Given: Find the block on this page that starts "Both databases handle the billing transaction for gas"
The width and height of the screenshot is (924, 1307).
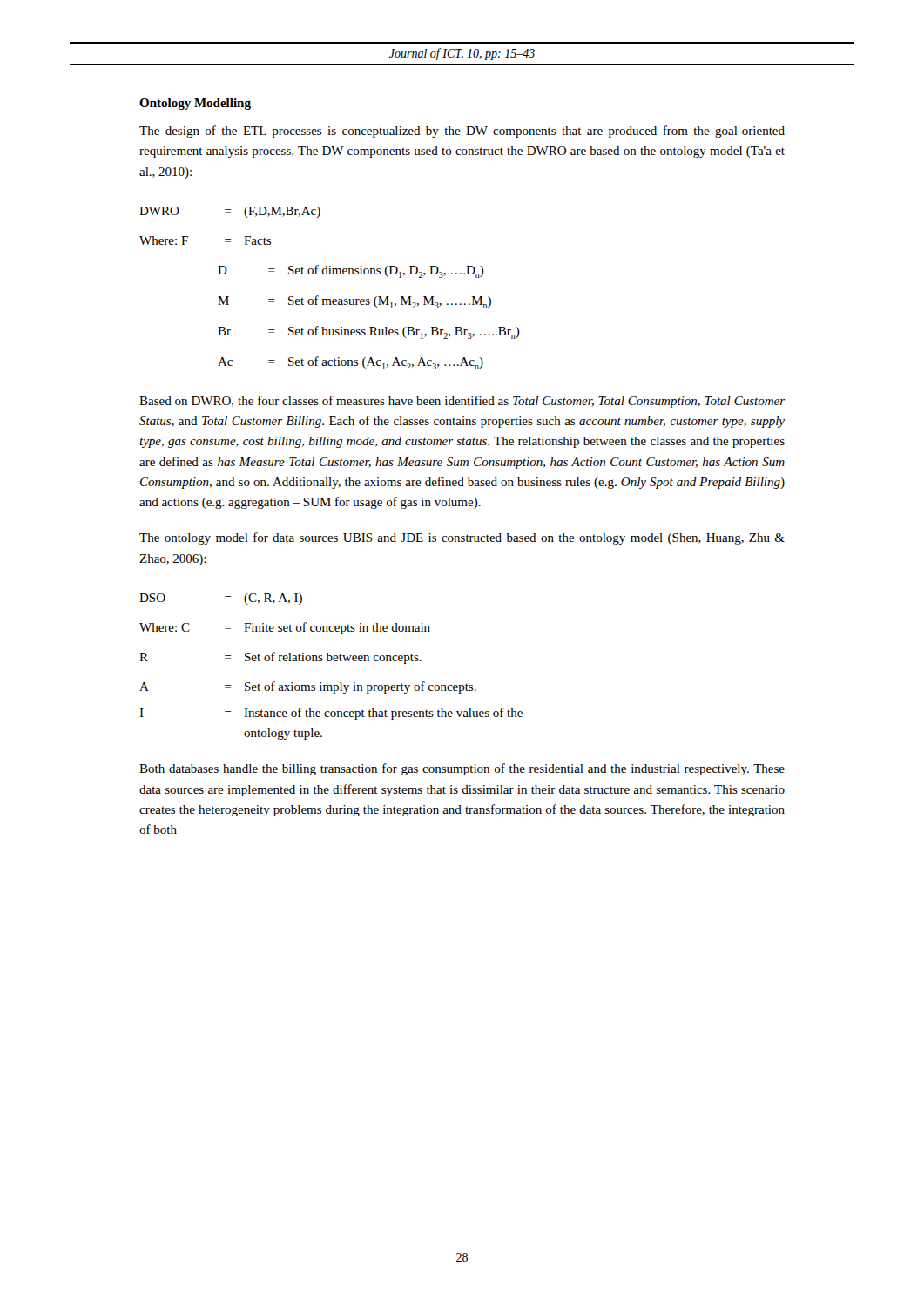Looking at the screenshot, I should pyautogui.click(x=462, y=799).
